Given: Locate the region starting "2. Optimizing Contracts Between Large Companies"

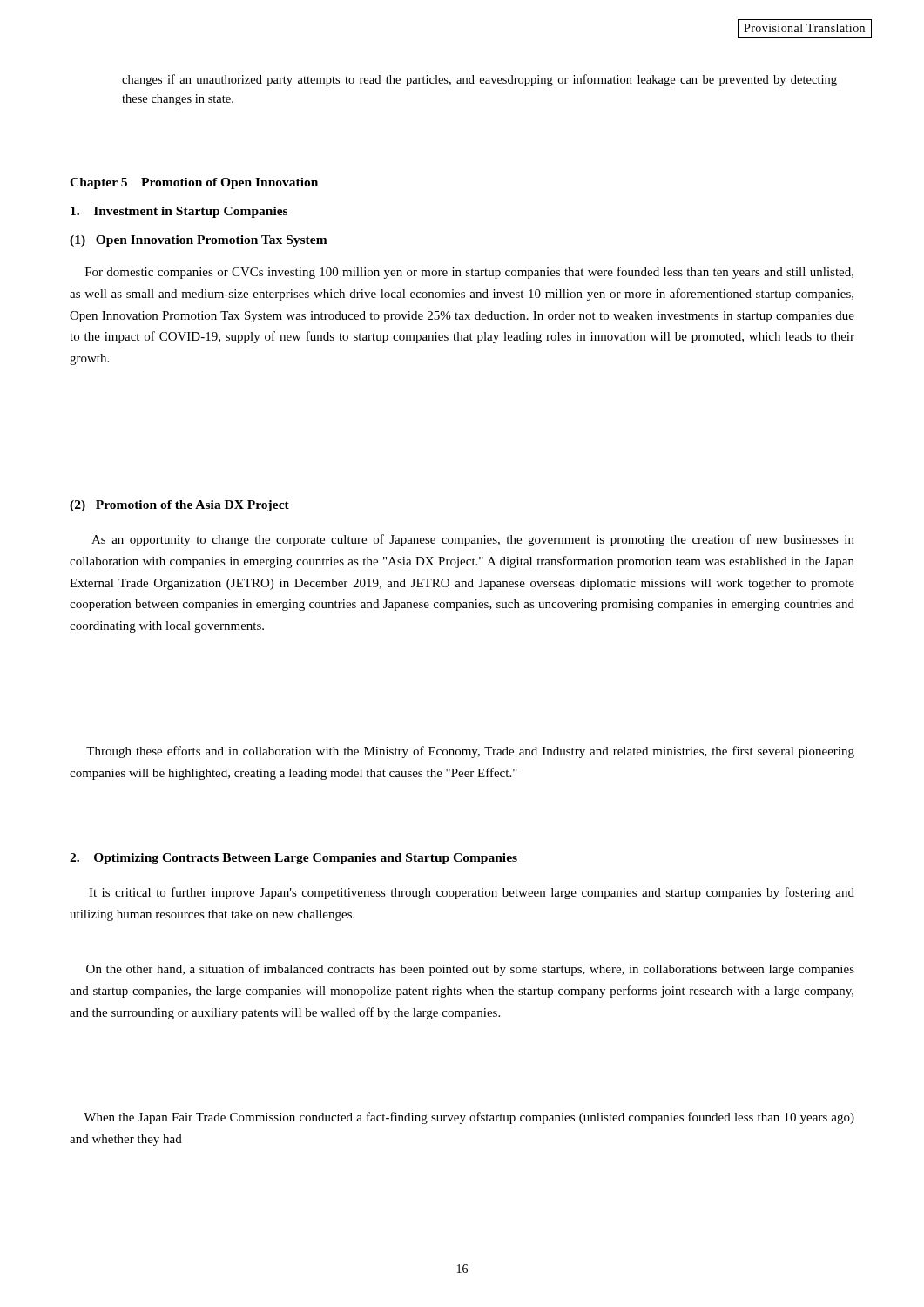Looking at the screenshot, I should pyautogui.click(x=294, y=857).
